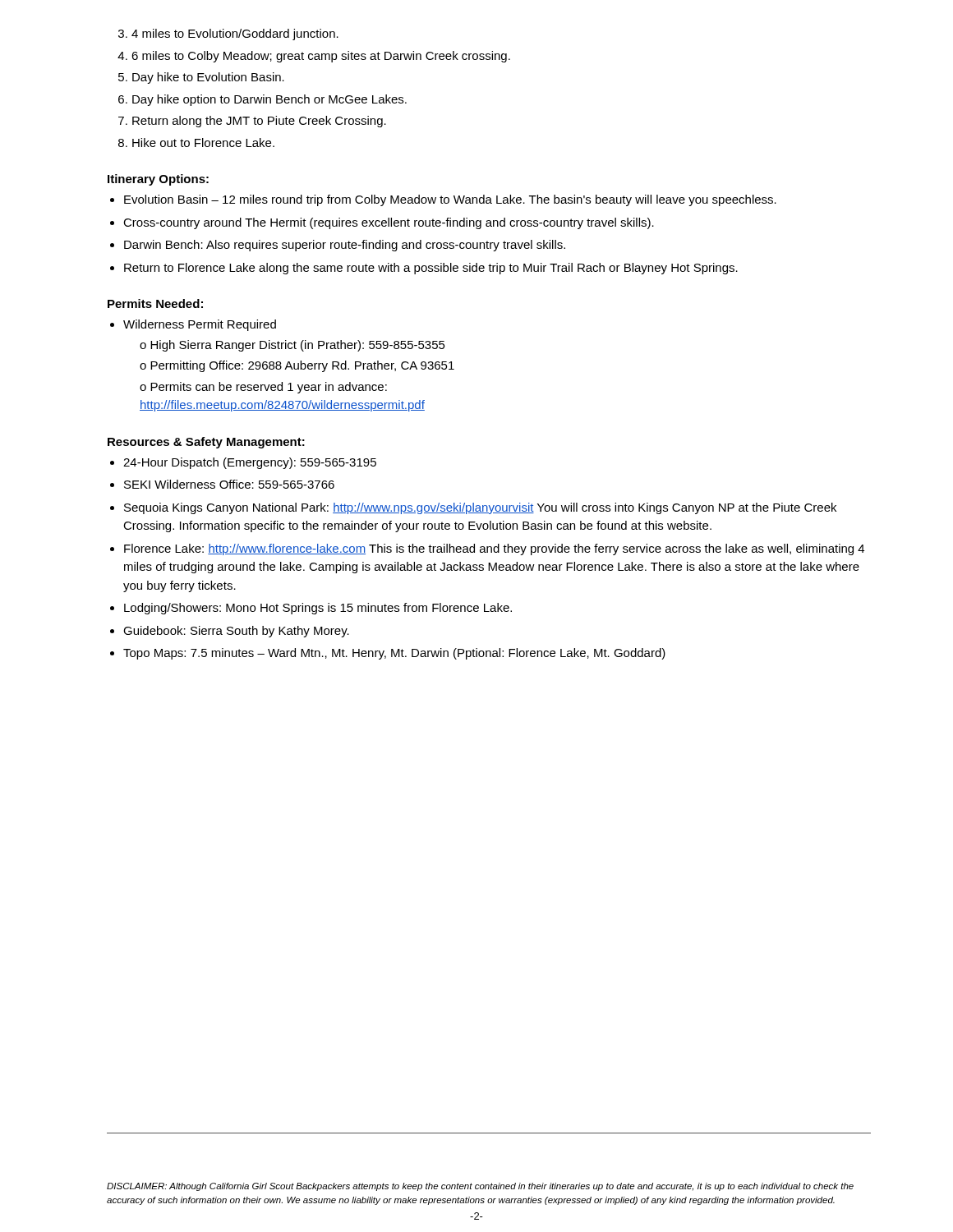Locate the list item that reads "Sequoia Kings Canyon"
The height and width of the screenshot is (1232, 953).
point(497,517)
